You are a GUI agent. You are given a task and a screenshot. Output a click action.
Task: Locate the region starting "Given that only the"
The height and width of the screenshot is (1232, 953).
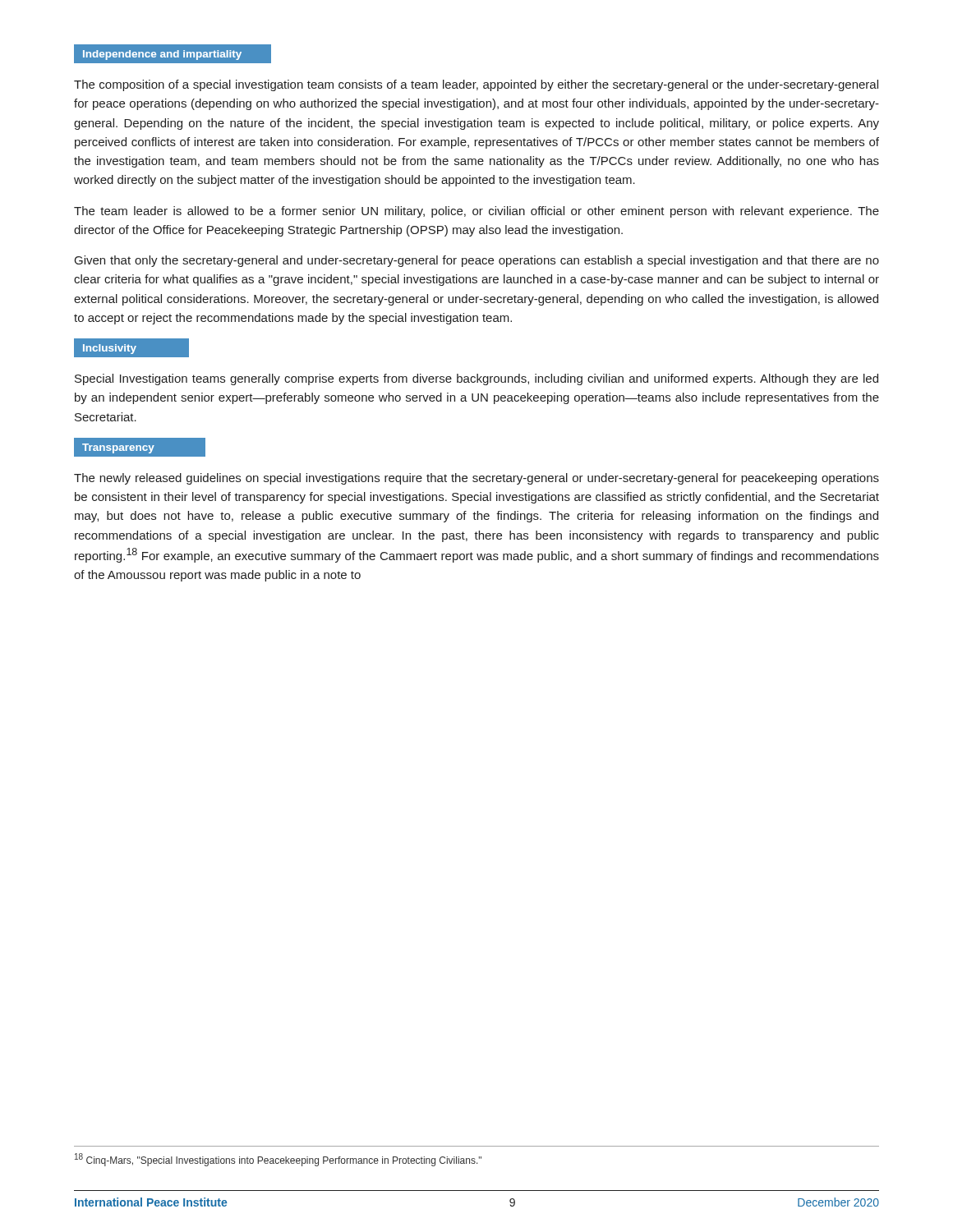click(x=476, y=289)
